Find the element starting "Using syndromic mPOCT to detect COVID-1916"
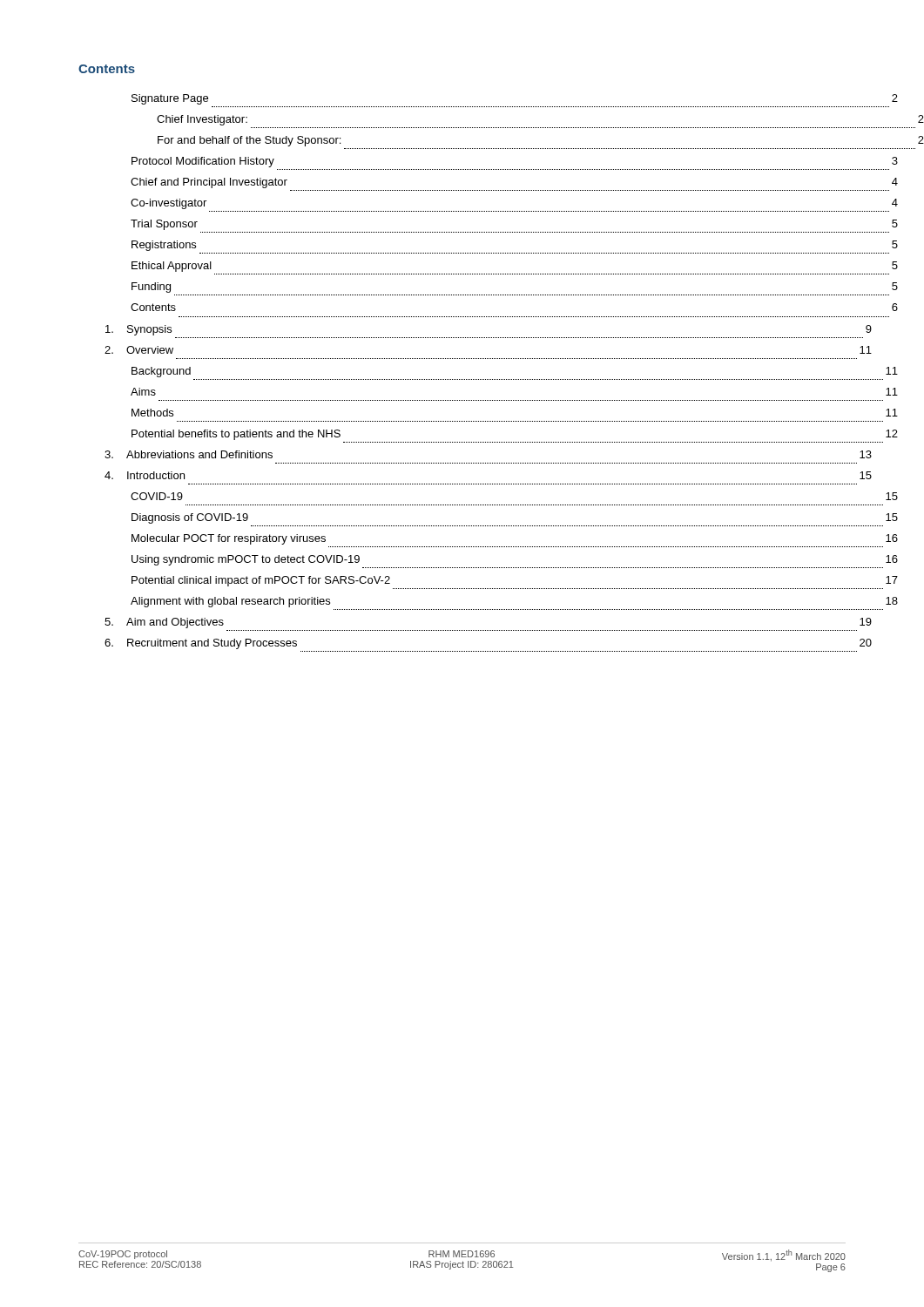 tap(514, 559)
